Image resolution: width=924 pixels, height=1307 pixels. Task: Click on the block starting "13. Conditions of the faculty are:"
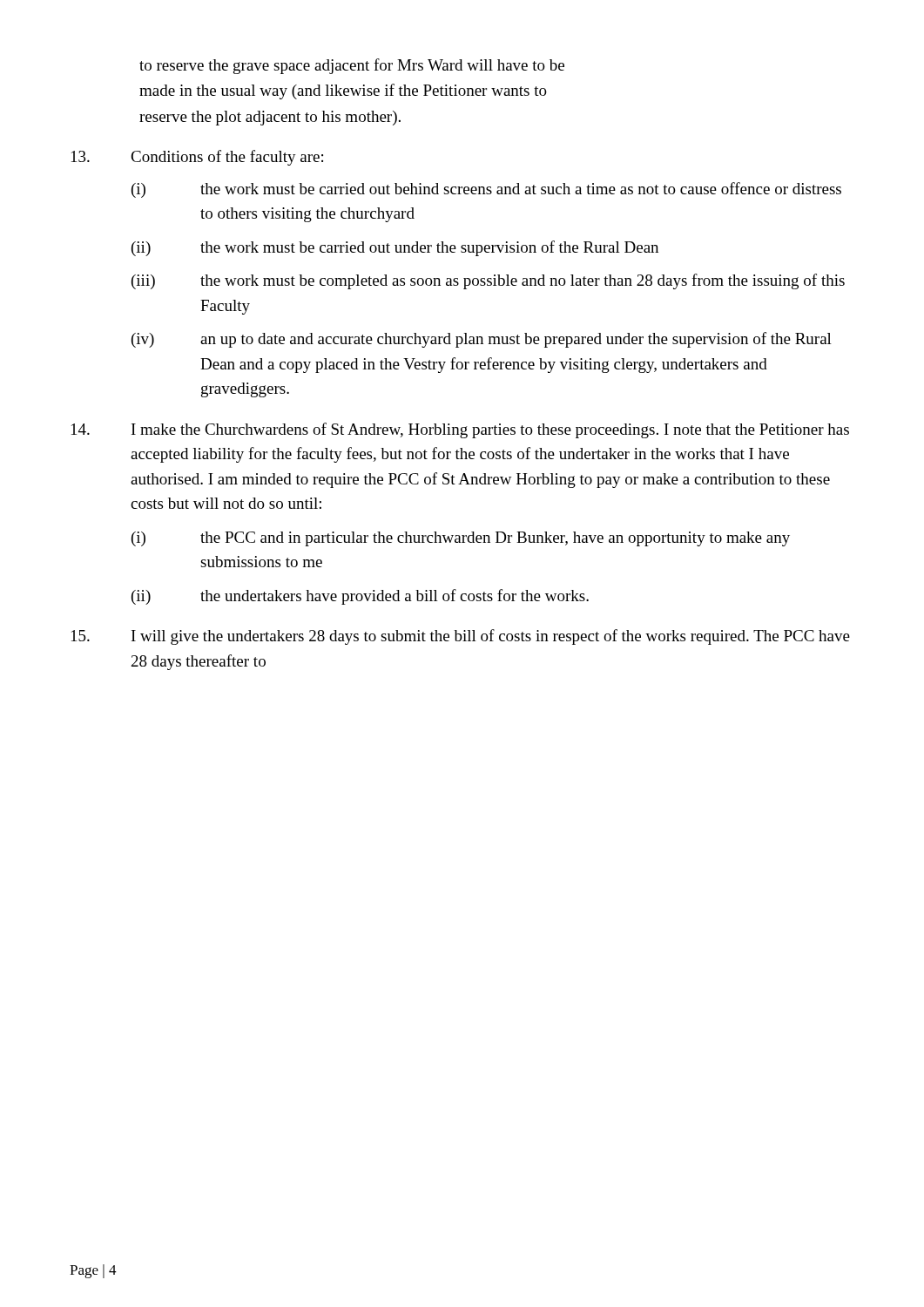(197, 158)
